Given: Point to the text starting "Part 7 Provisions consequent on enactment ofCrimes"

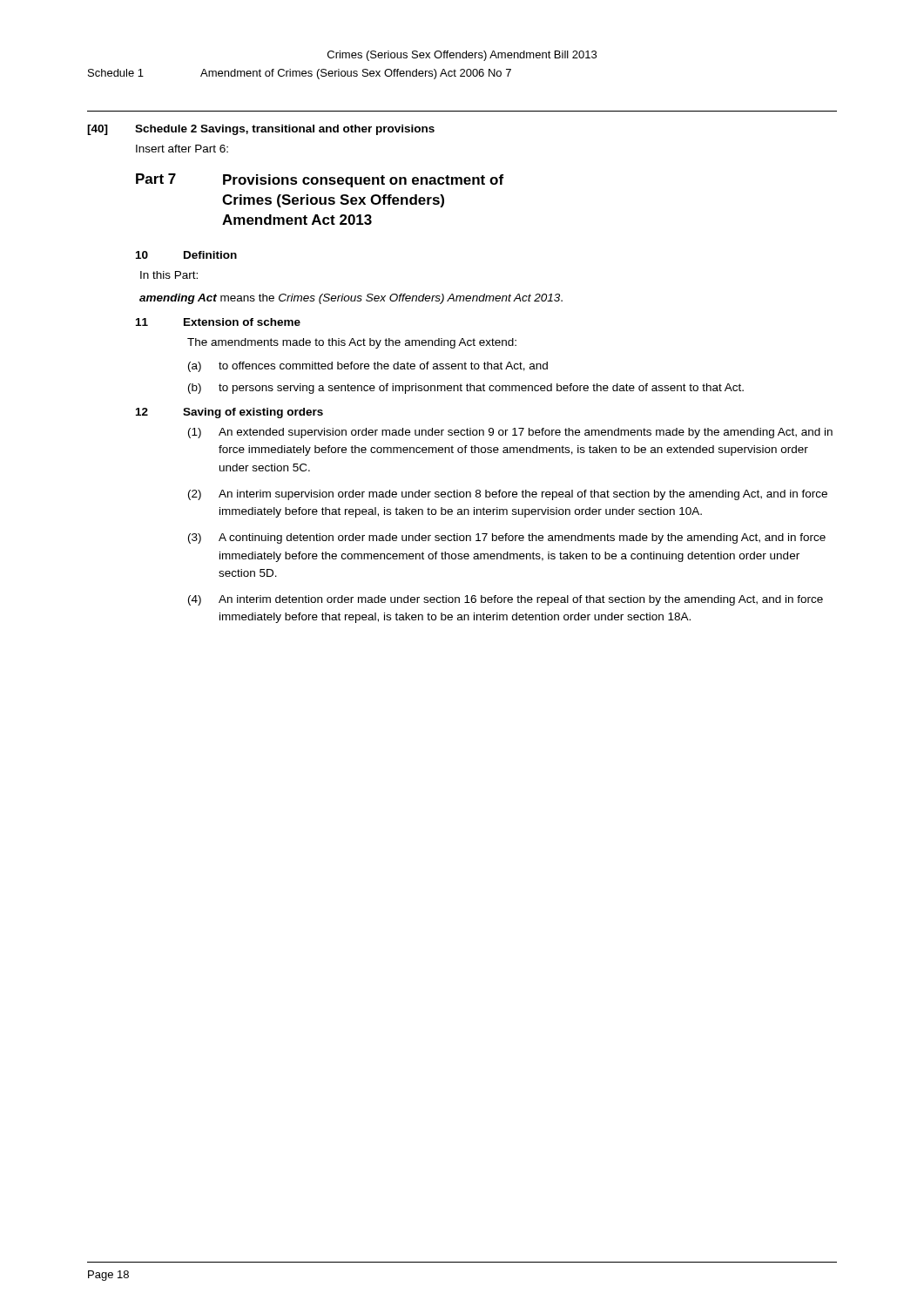Looking at the screenshot, I should click(x=320, y=180).
